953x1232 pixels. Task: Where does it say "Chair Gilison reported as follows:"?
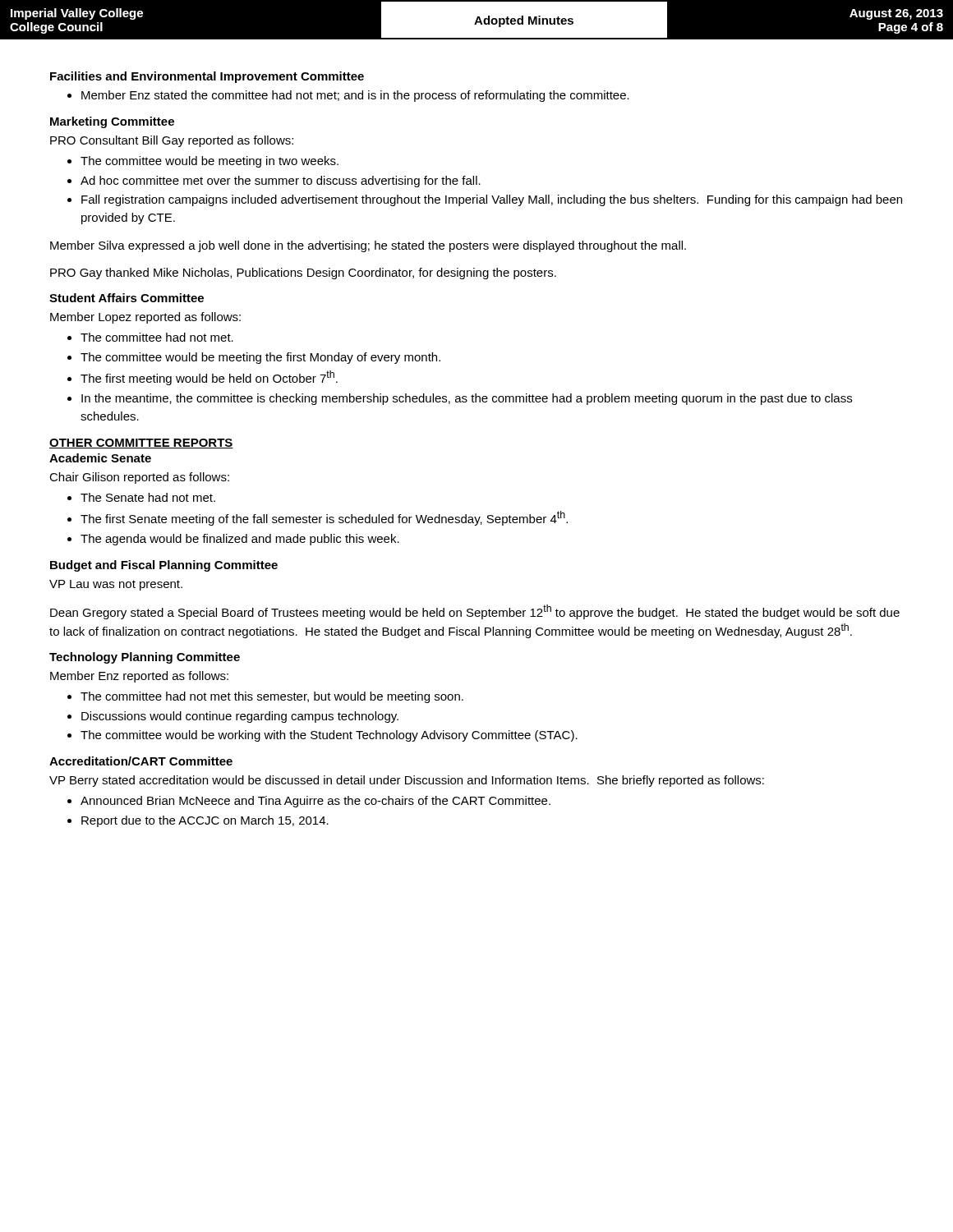coord(140,476)
